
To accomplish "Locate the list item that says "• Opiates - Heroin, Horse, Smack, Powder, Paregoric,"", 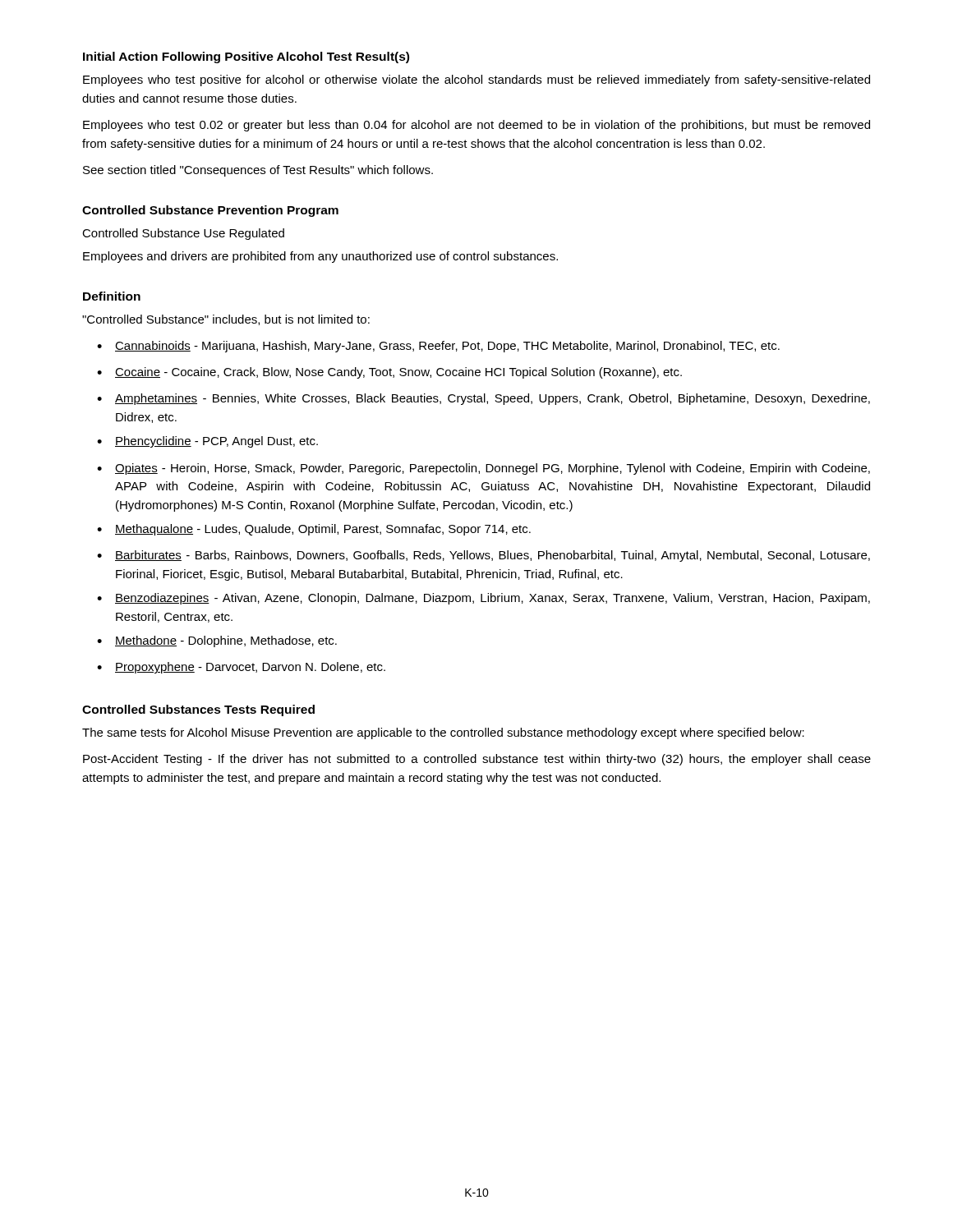I will coord(484,487).
